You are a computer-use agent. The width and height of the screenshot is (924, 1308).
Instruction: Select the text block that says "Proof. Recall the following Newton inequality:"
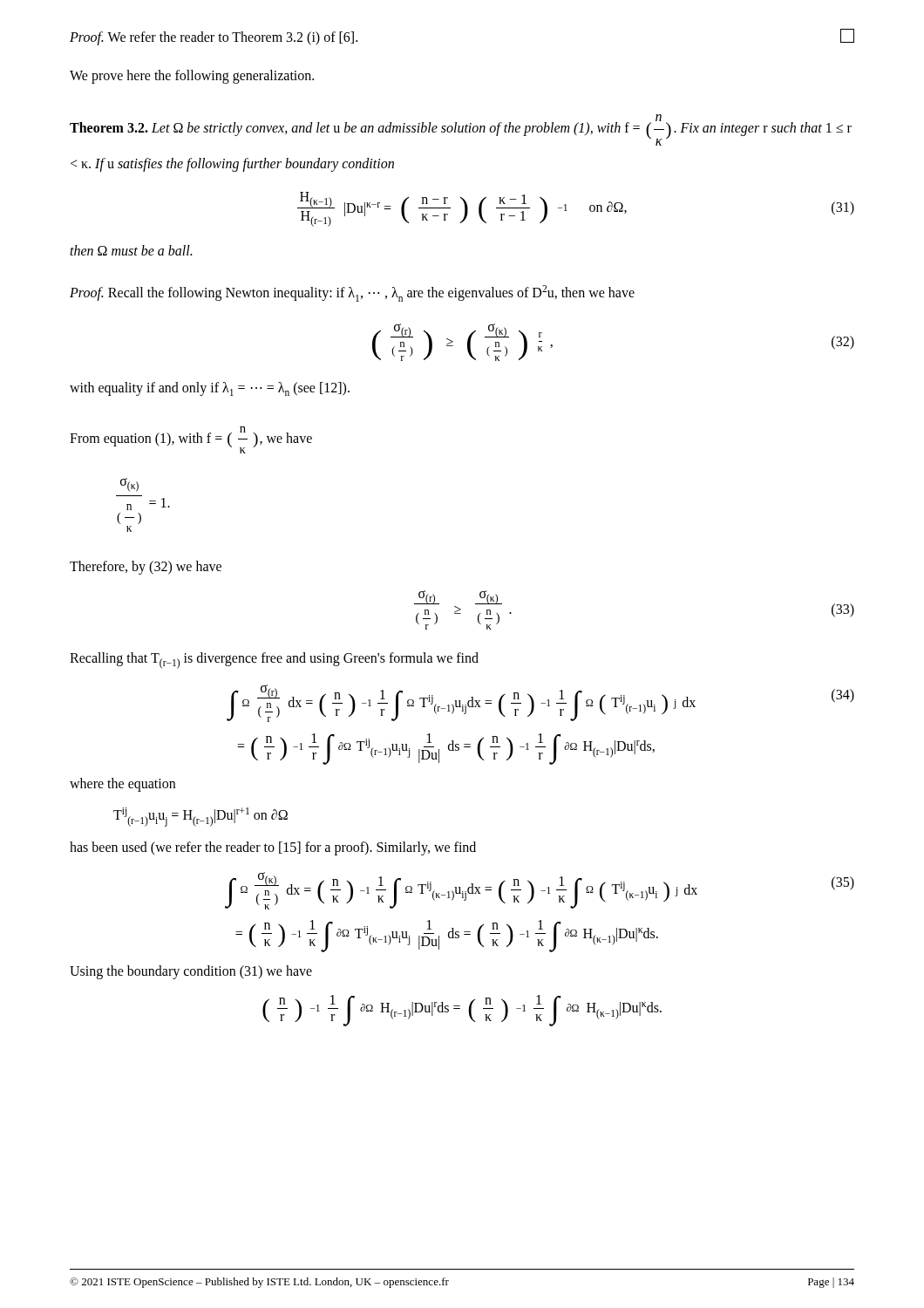pos(352,294)
